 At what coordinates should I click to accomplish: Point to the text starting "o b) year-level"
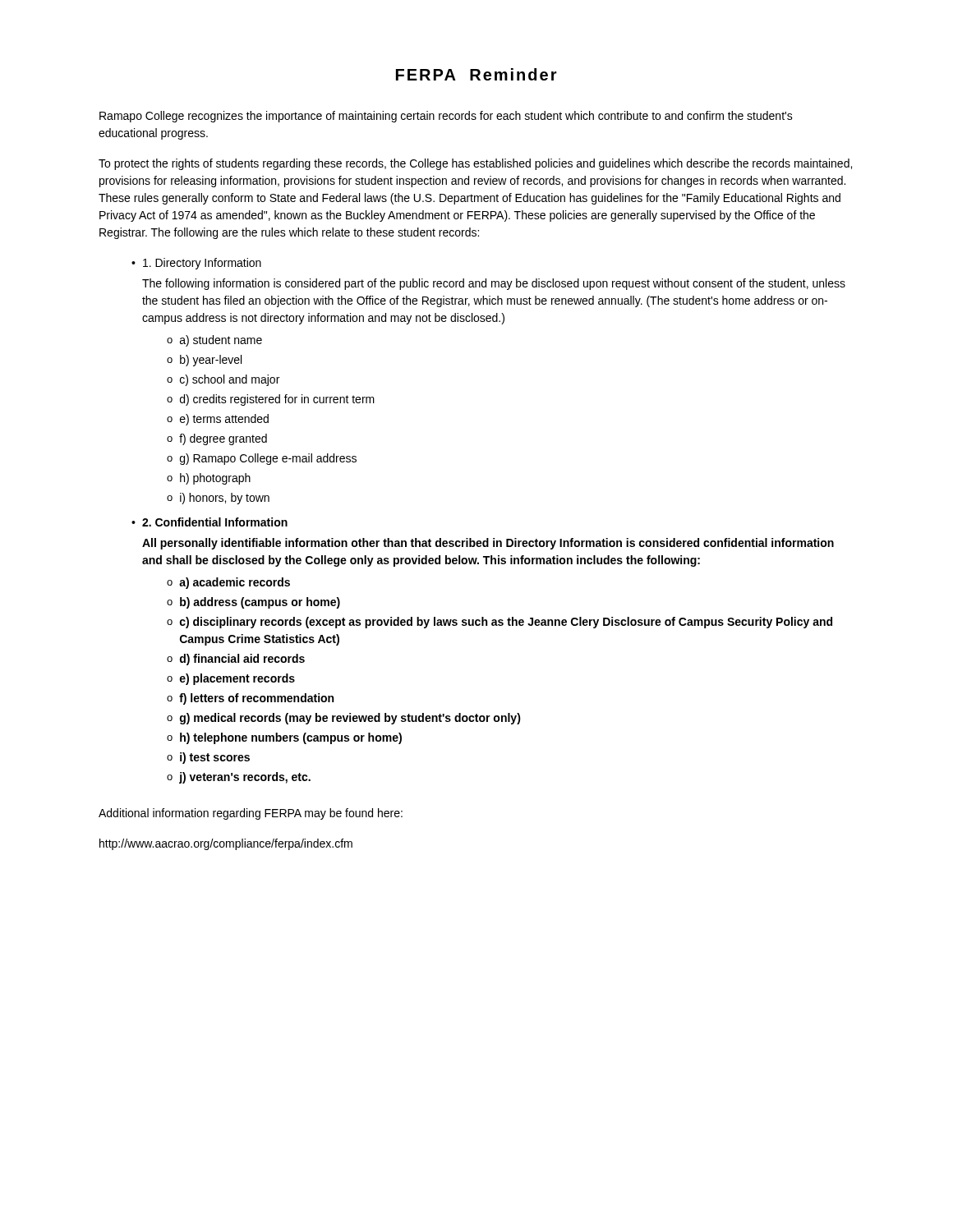(x=204, y=361)
